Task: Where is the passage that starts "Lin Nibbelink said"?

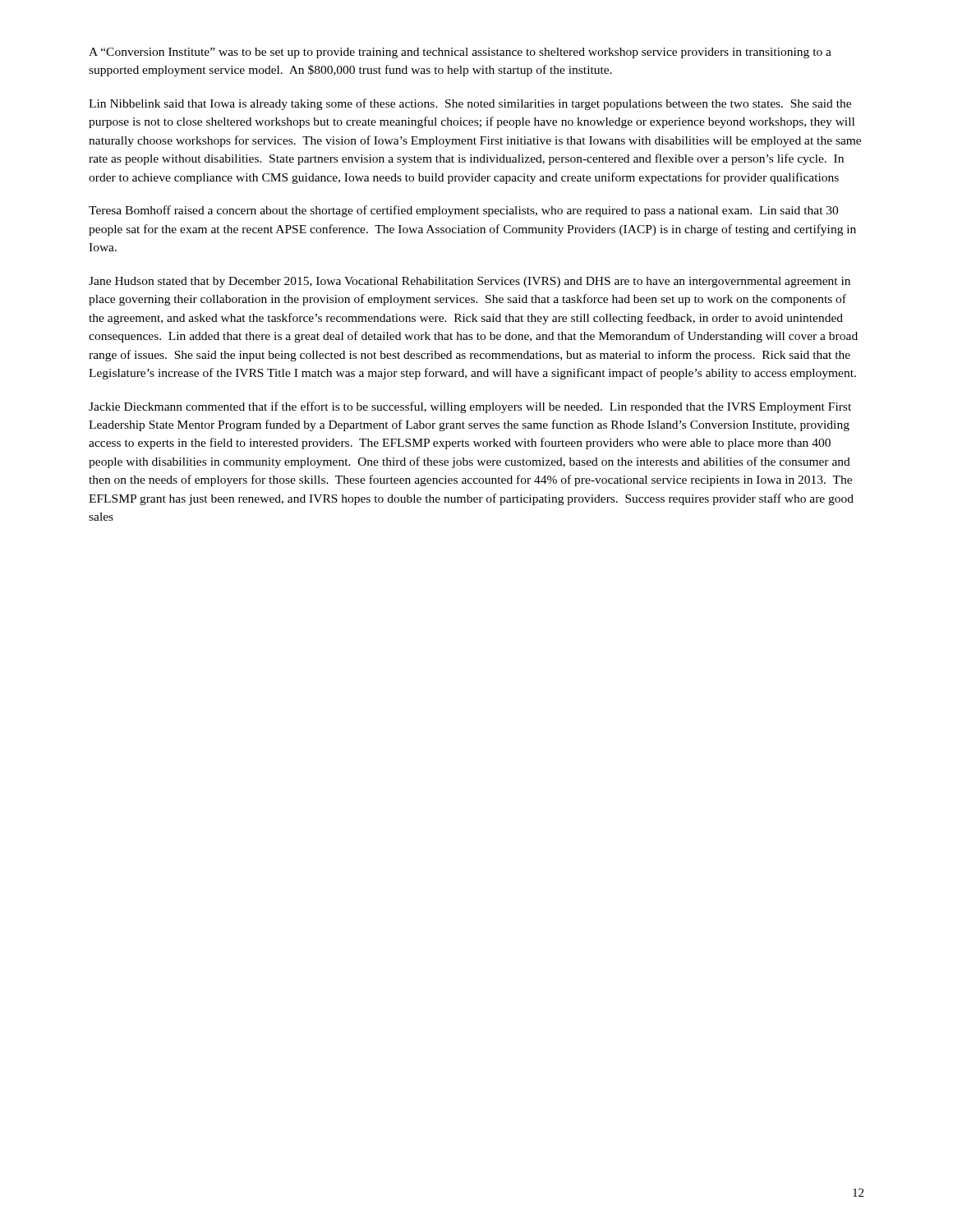Action: [x=475, y=140]
